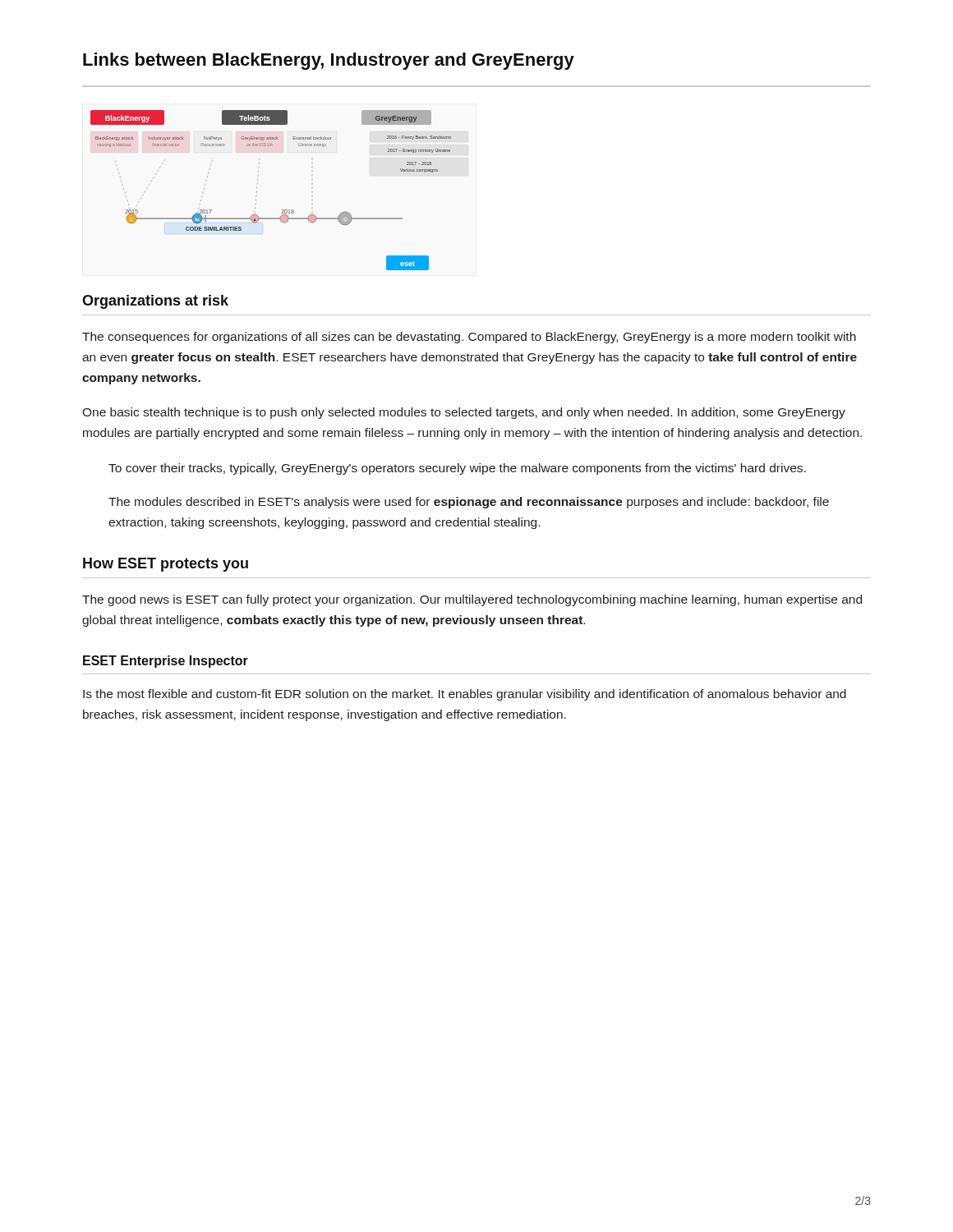
Task: Point to the region starting "The good news is ESET"
Action: (x=476, y=610)
